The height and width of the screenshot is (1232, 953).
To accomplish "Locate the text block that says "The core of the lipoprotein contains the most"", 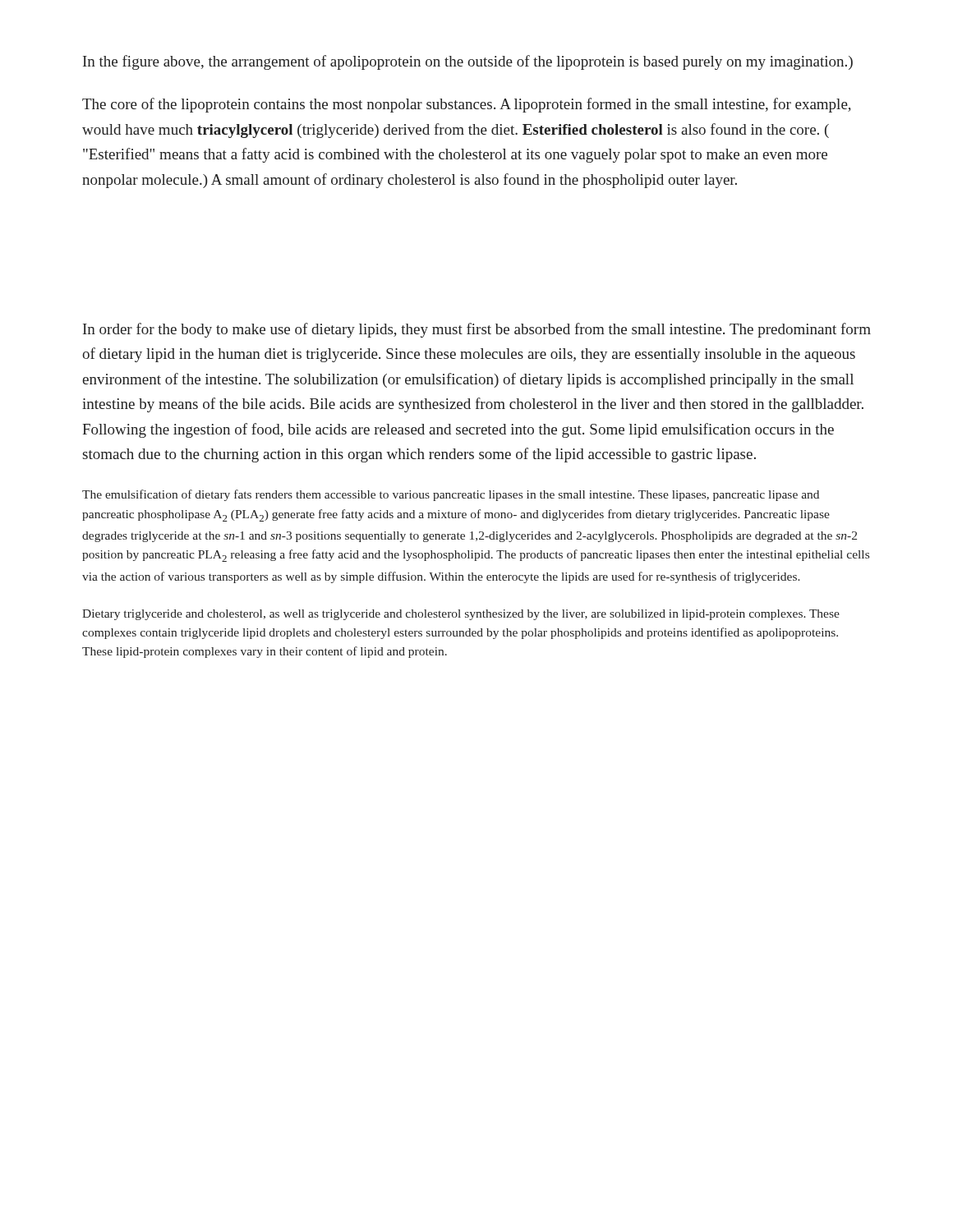I will coord(467,142).
